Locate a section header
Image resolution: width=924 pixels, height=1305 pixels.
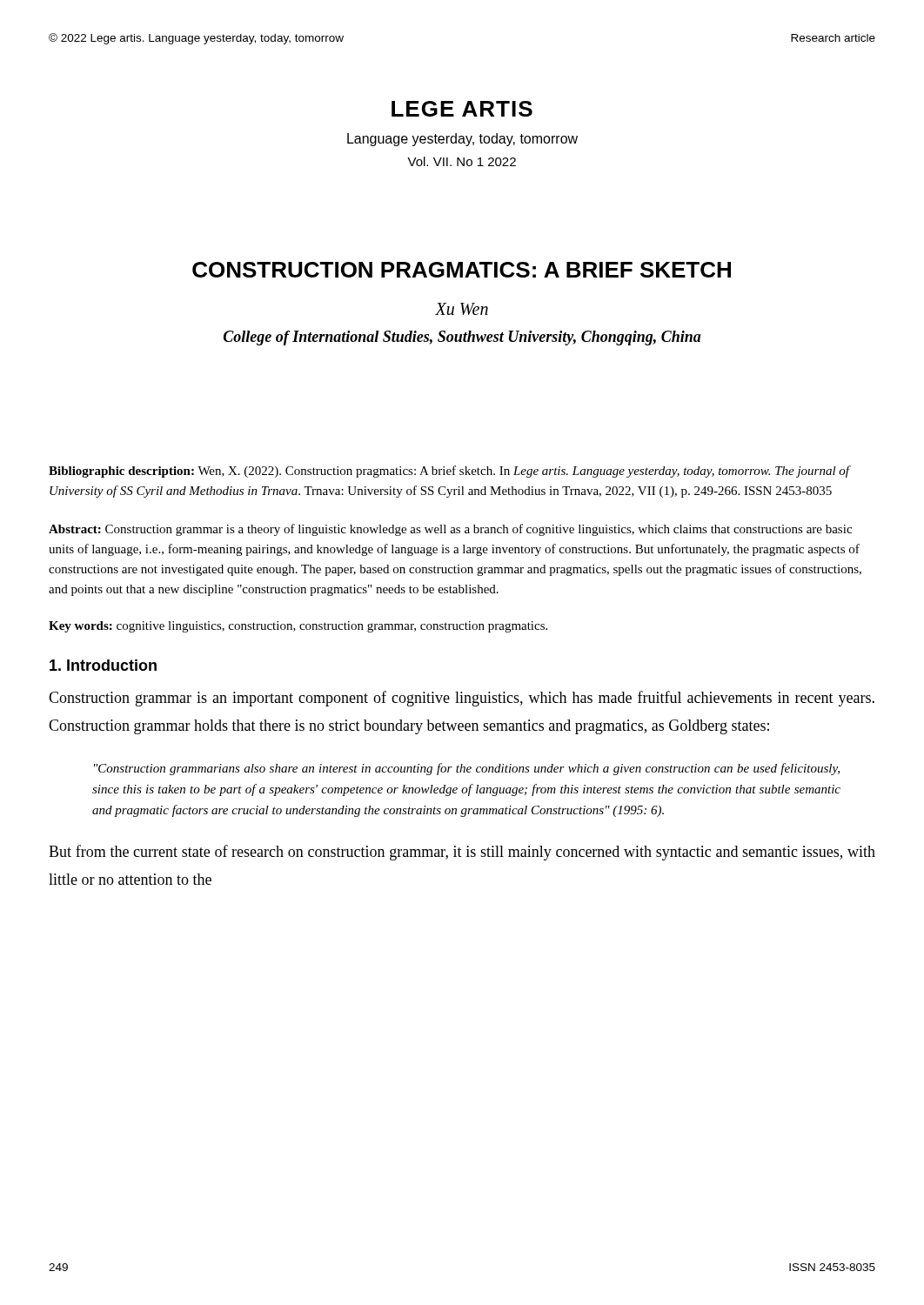point(103,665)
